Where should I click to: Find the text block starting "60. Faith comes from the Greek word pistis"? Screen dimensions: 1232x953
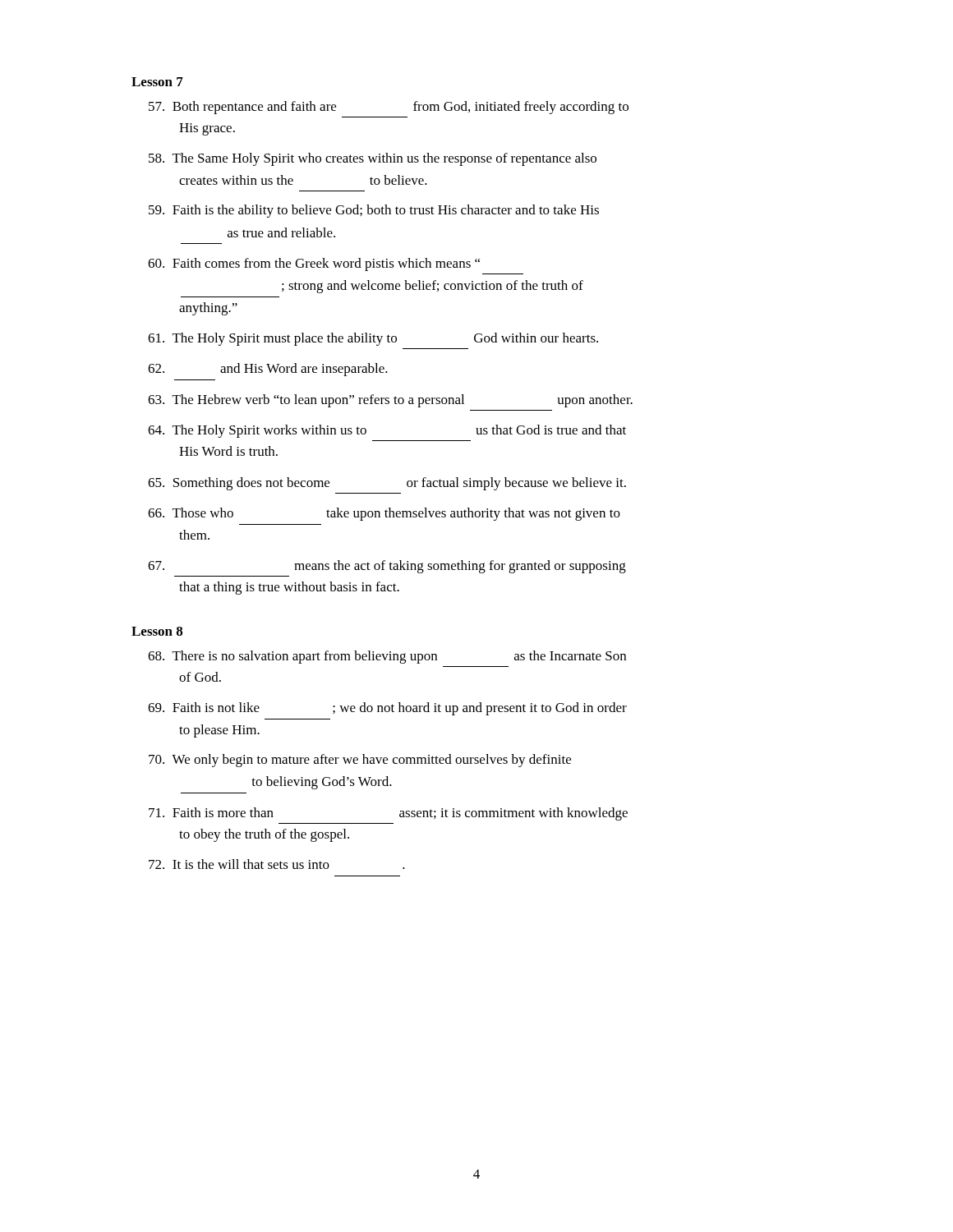(468, 285)
